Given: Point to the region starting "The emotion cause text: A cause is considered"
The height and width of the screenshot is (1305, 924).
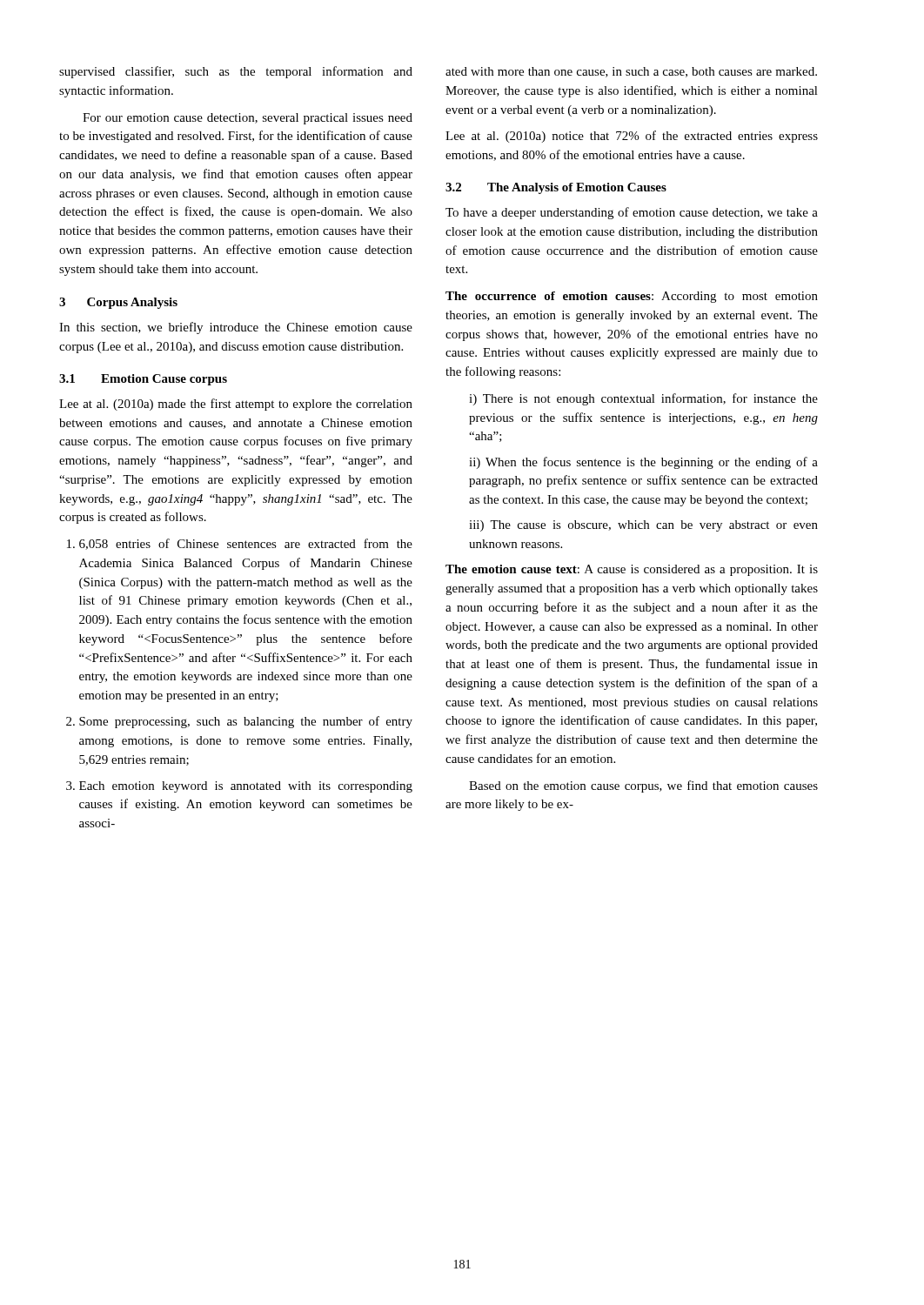Looking at the screenshot, I should [x=632, y=665].
